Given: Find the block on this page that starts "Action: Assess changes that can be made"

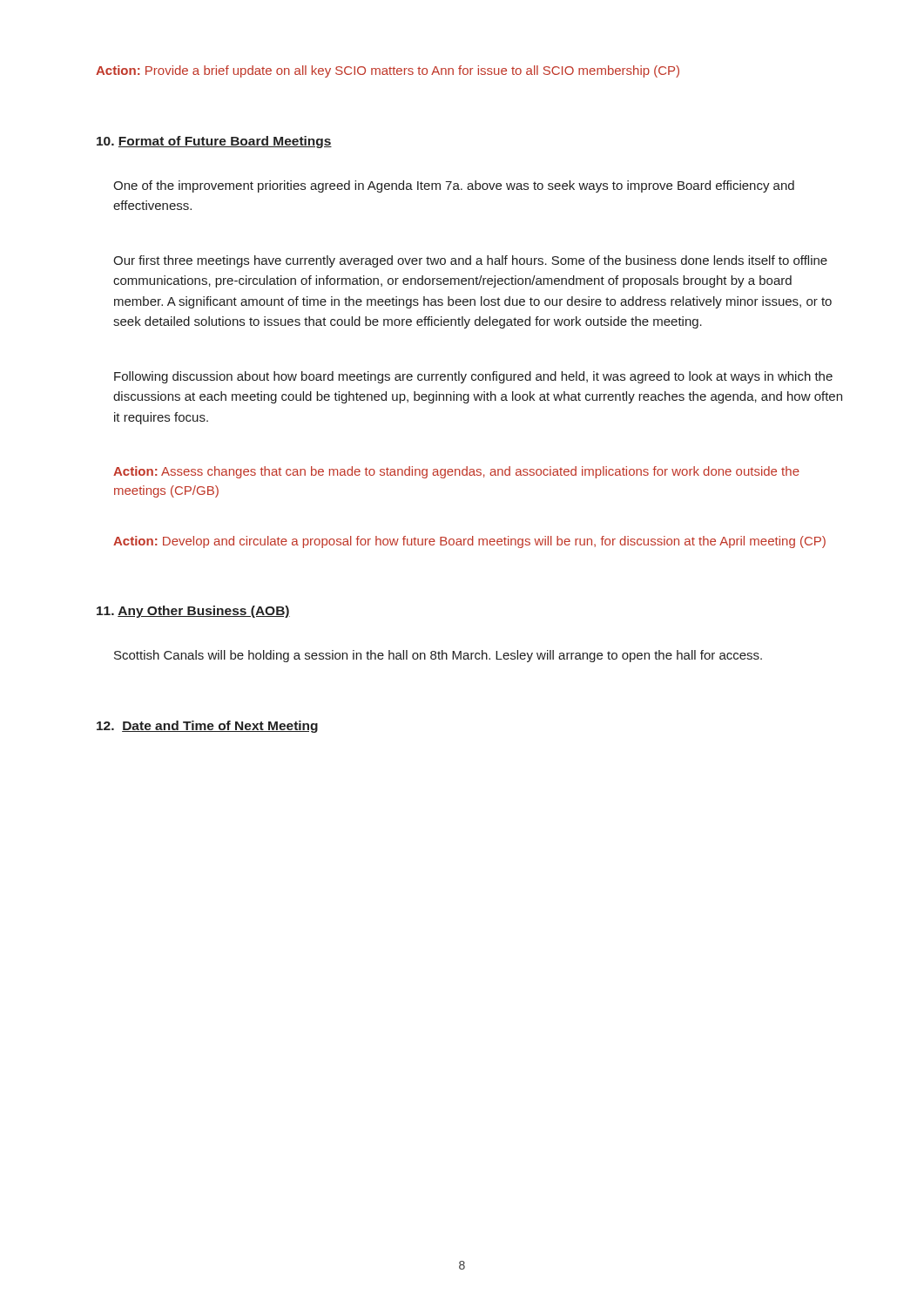Looking at the screenshot, I should [x=479, y=481].
